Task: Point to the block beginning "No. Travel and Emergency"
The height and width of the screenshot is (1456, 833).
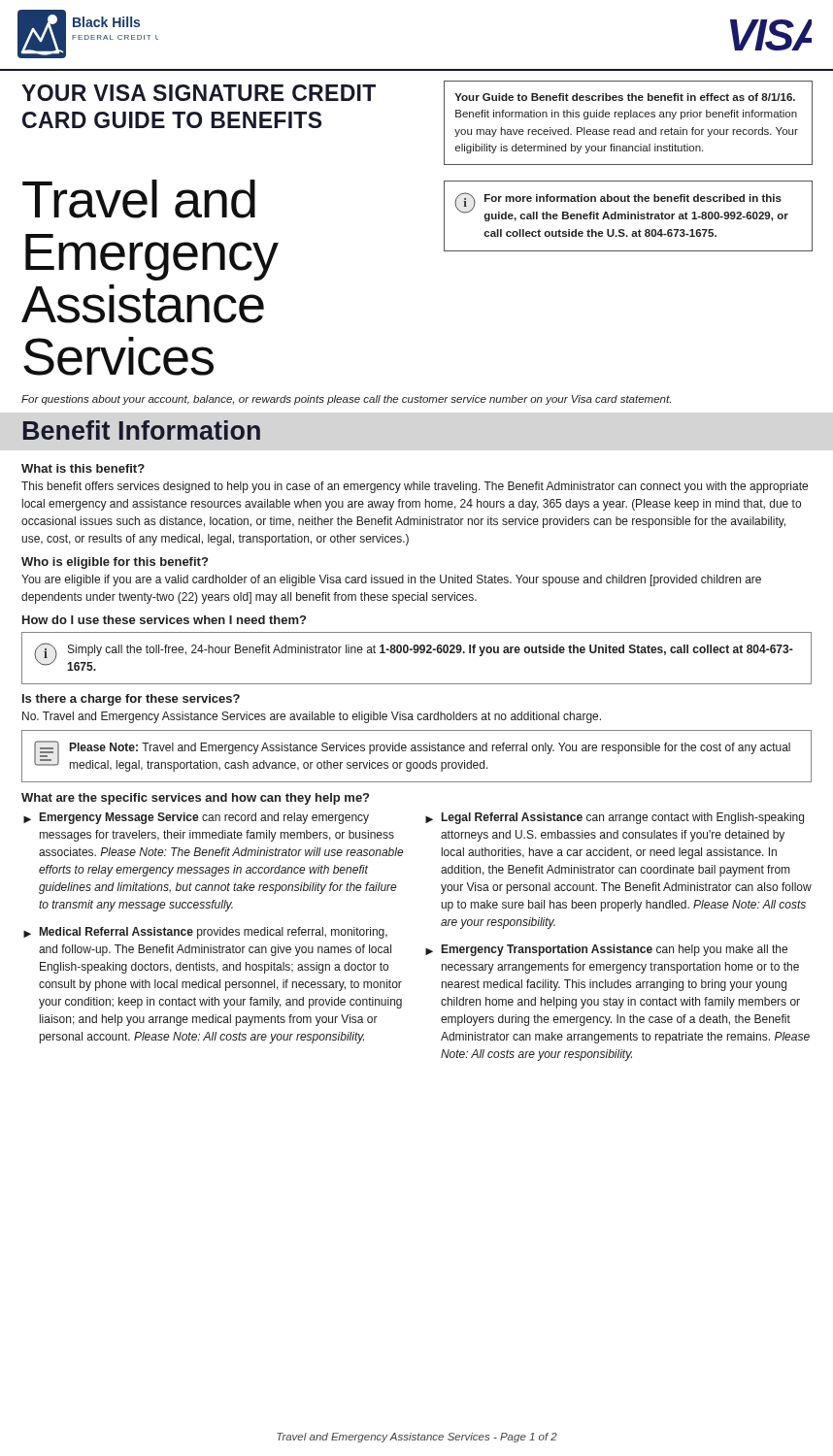Action: (x=312, y=717)
